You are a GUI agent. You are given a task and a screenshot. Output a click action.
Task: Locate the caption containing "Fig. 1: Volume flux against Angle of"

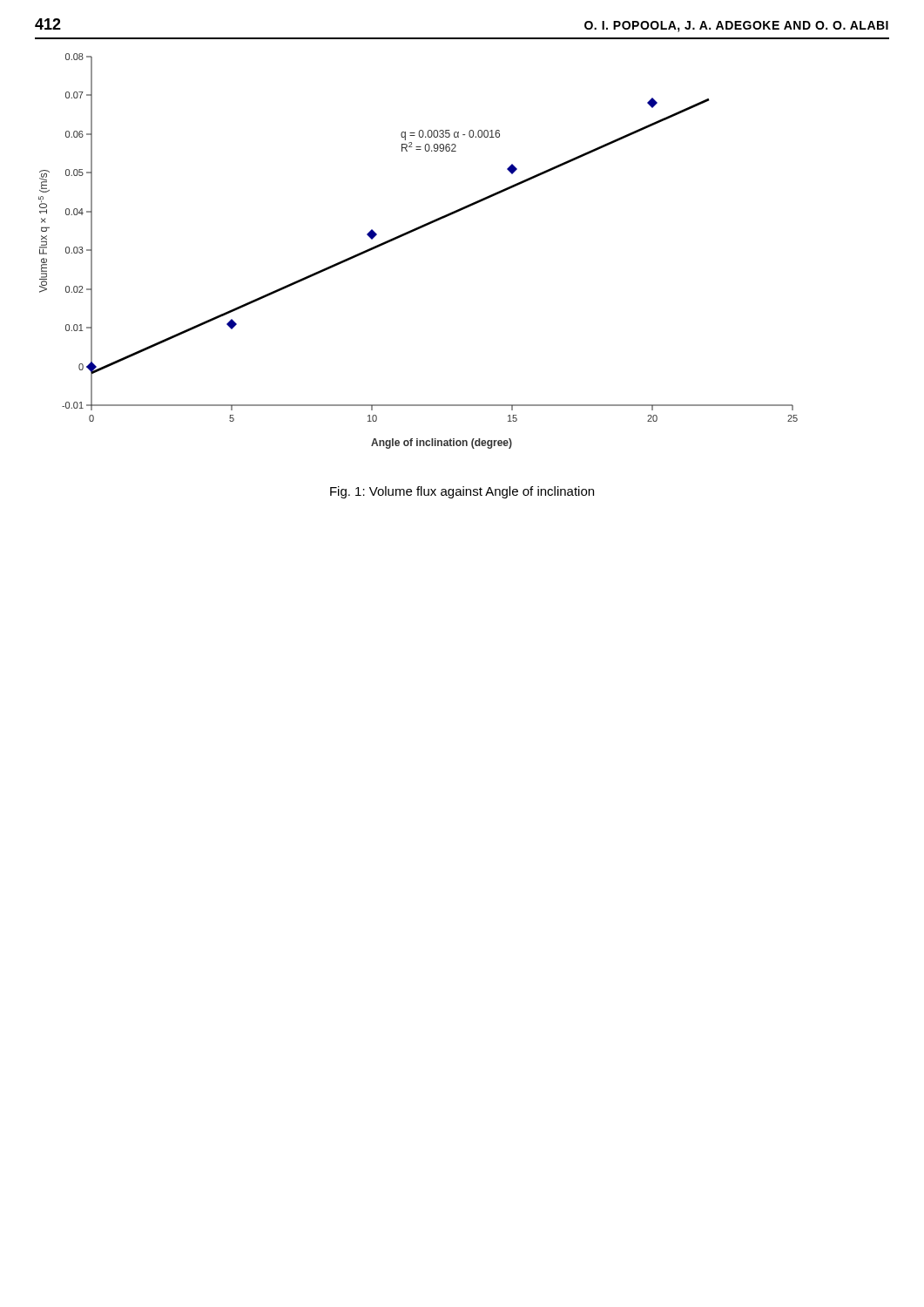click(462, 491)
